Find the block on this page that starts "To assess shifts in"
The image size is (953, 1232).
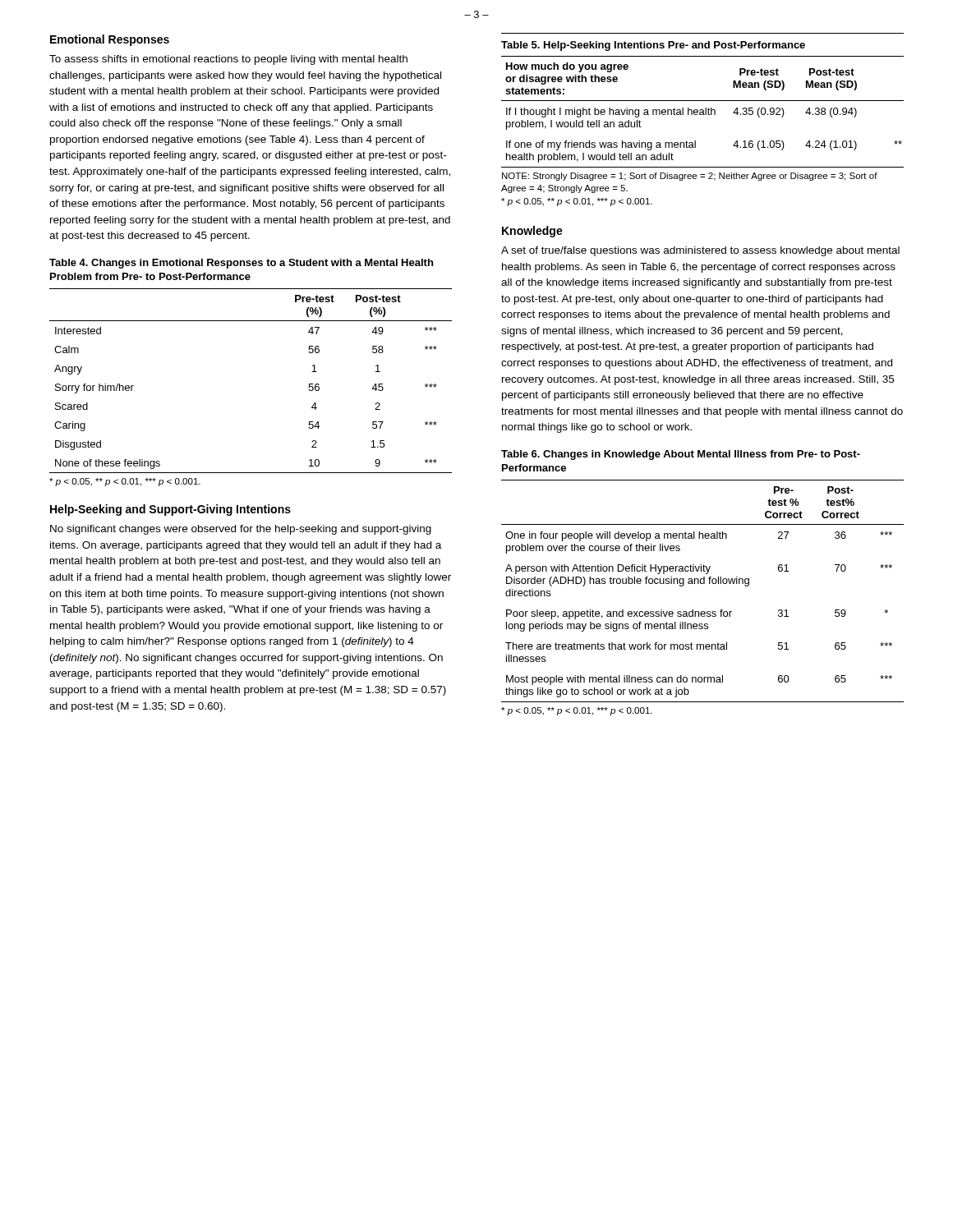251,147
